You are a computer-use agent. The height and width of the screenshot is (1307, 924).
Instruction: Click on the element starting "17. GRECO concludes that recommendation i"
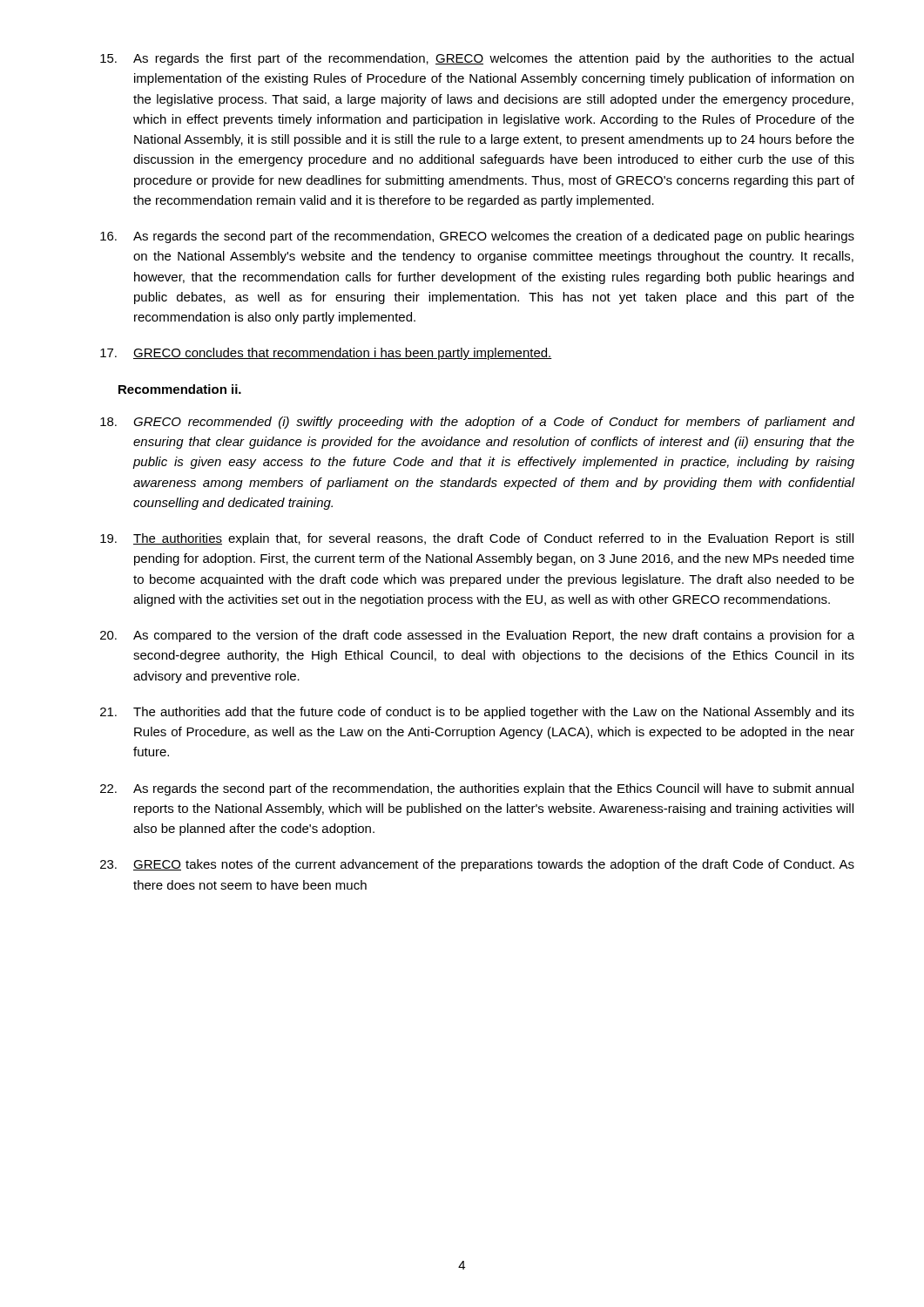462,353
